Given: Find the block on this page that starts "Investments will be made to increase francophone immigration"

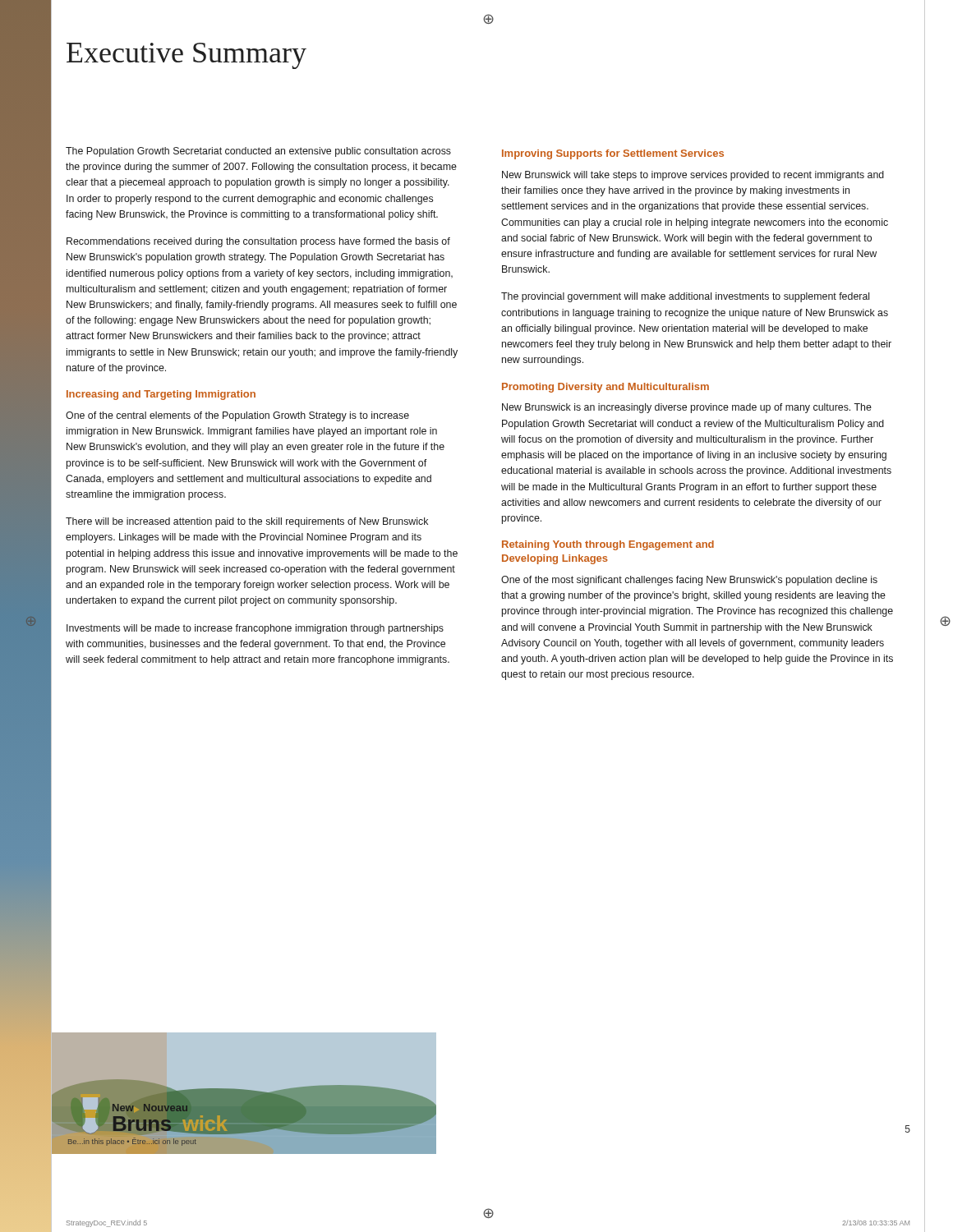Looking at the screenshot, I should click(258, 644).
